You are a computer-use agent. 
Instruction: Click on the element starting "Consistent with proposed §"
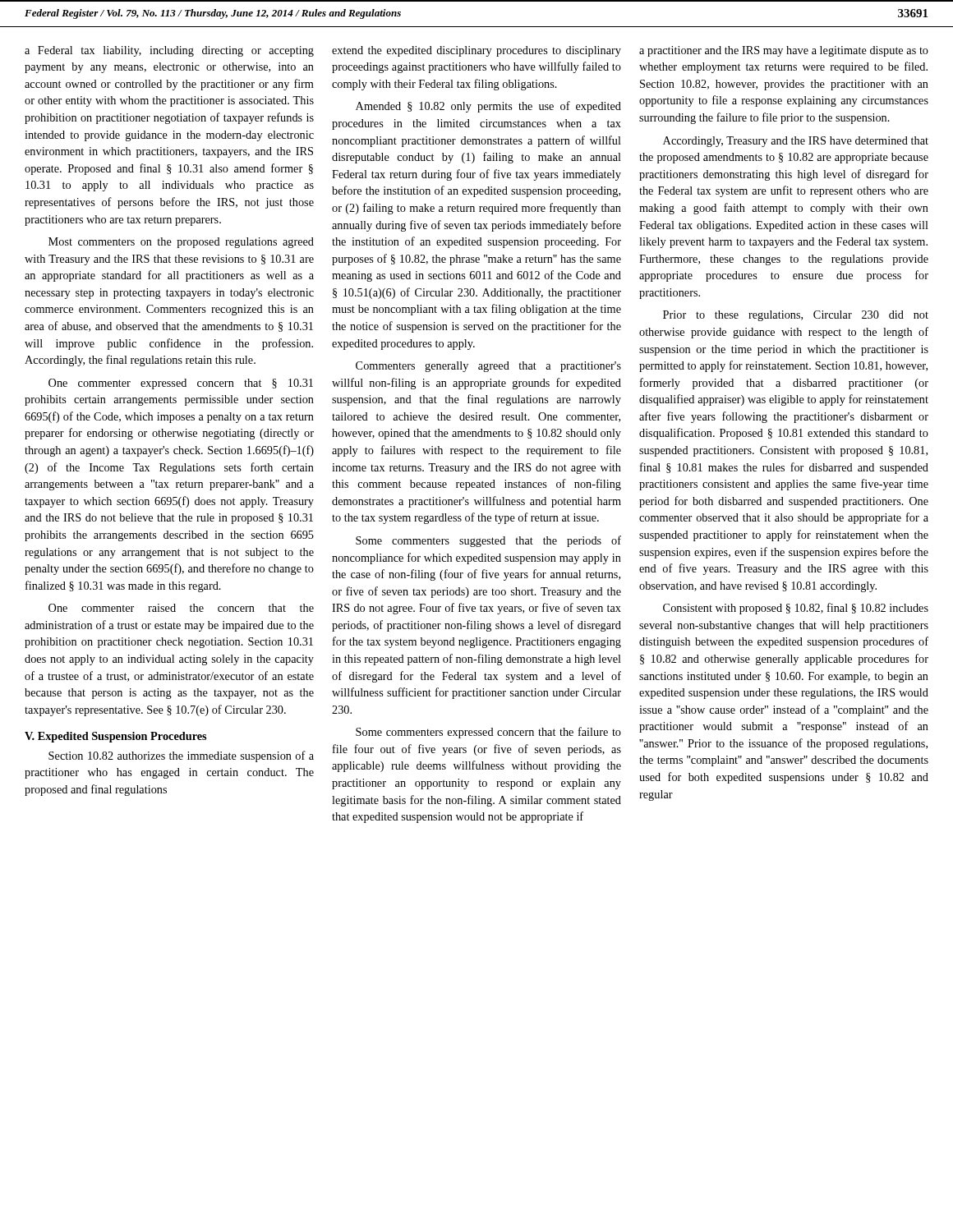(784, 701)
